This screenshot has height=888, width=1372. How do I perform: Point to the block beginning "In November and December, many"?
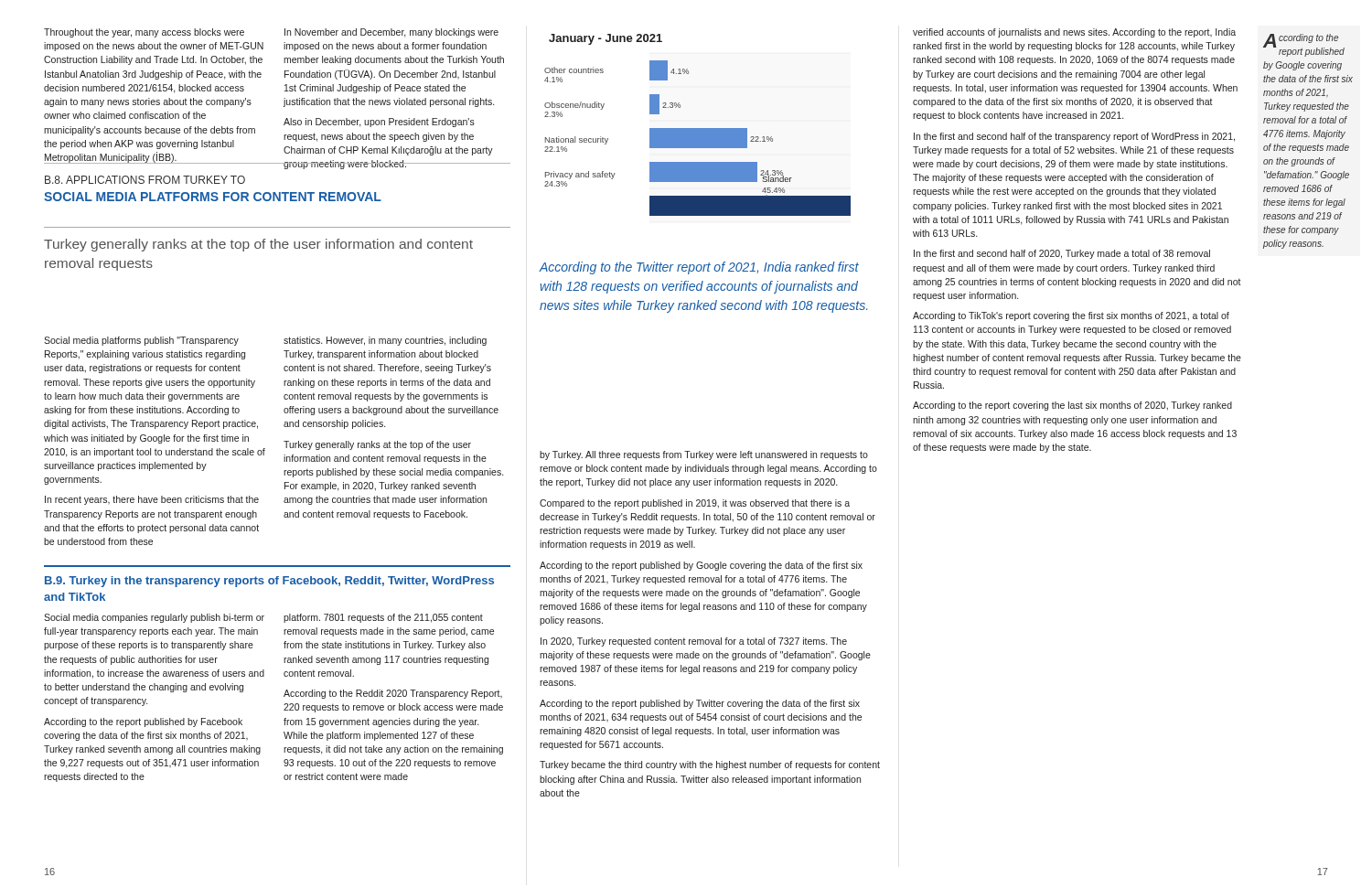[x=394, y=98]
